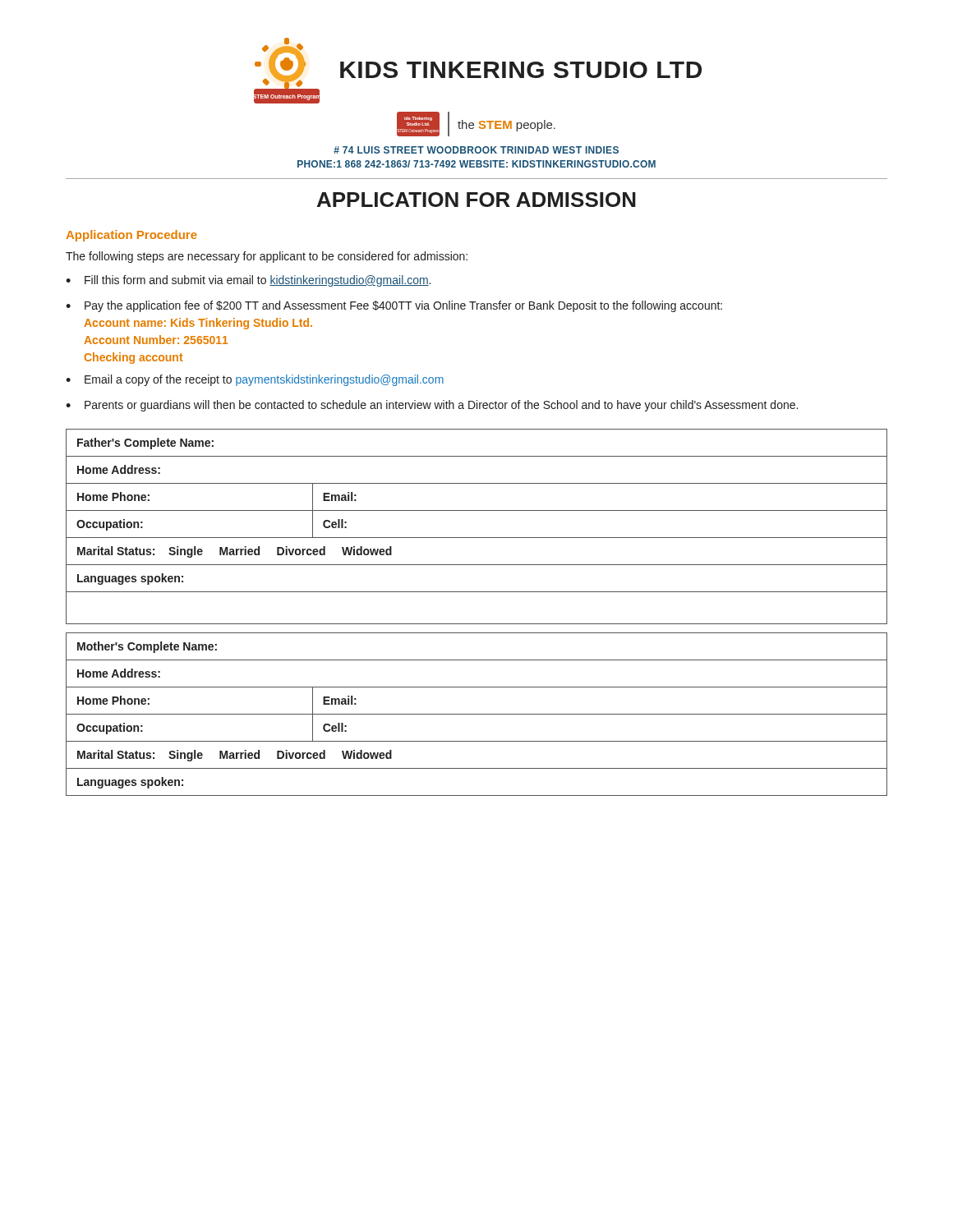Navigate to the text starting "KIDS TINKERING STUDIO LTD"
The image size is (953, 1232).
[521, 69]
